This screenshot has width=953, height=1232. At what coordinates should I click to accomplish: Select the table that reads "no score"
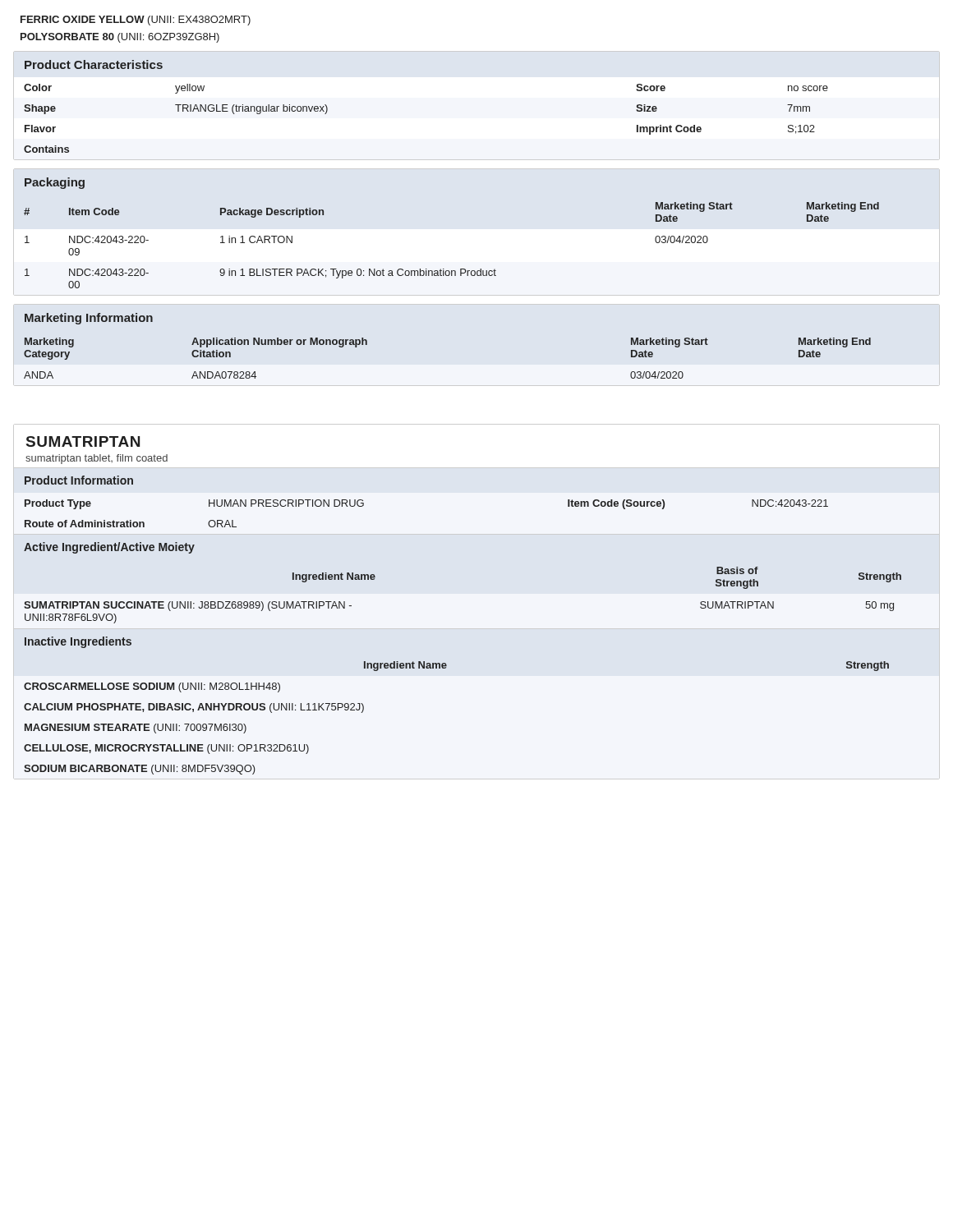[476, 118]
